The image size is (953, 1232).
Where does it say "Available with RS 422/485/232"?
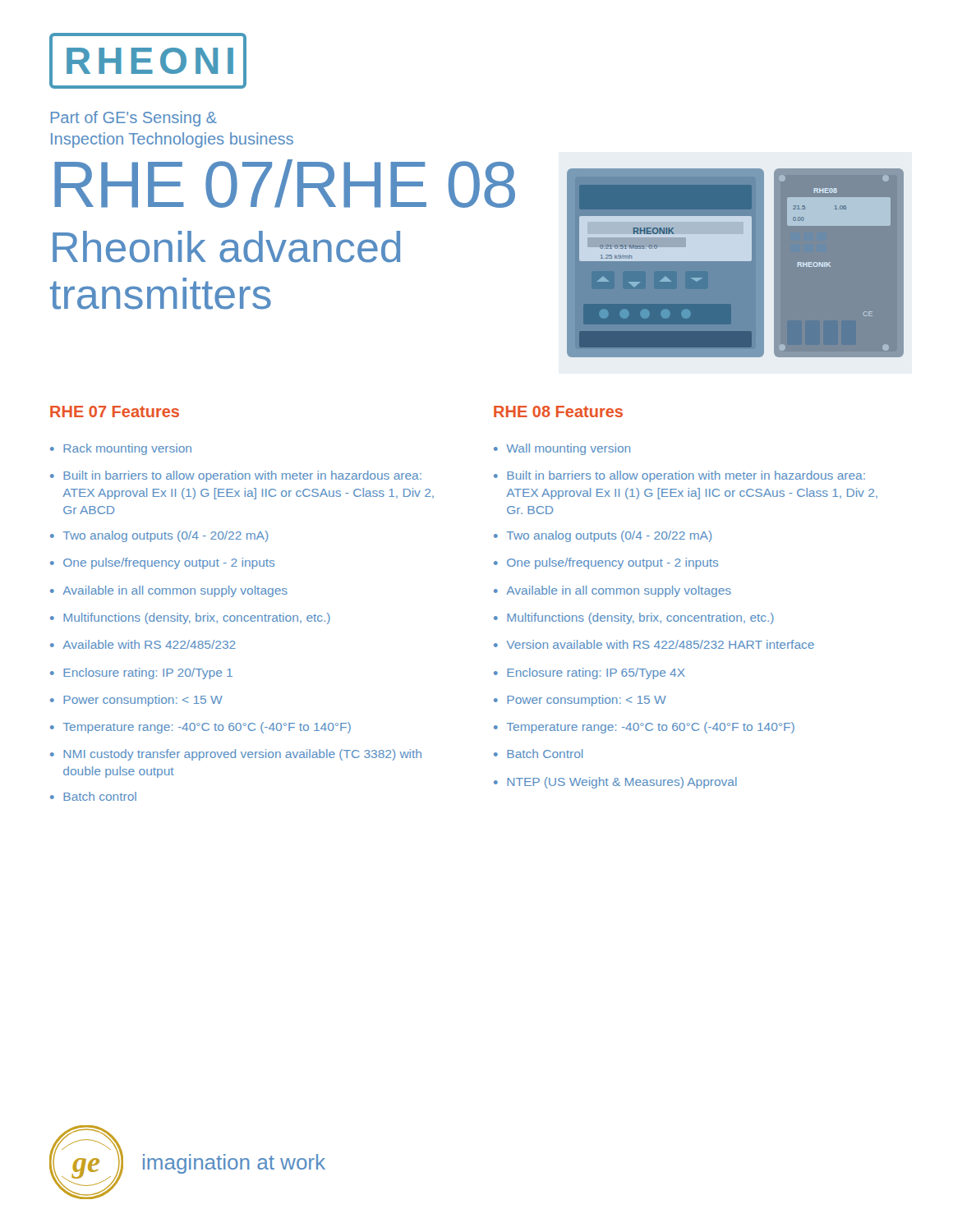[149, 645]
